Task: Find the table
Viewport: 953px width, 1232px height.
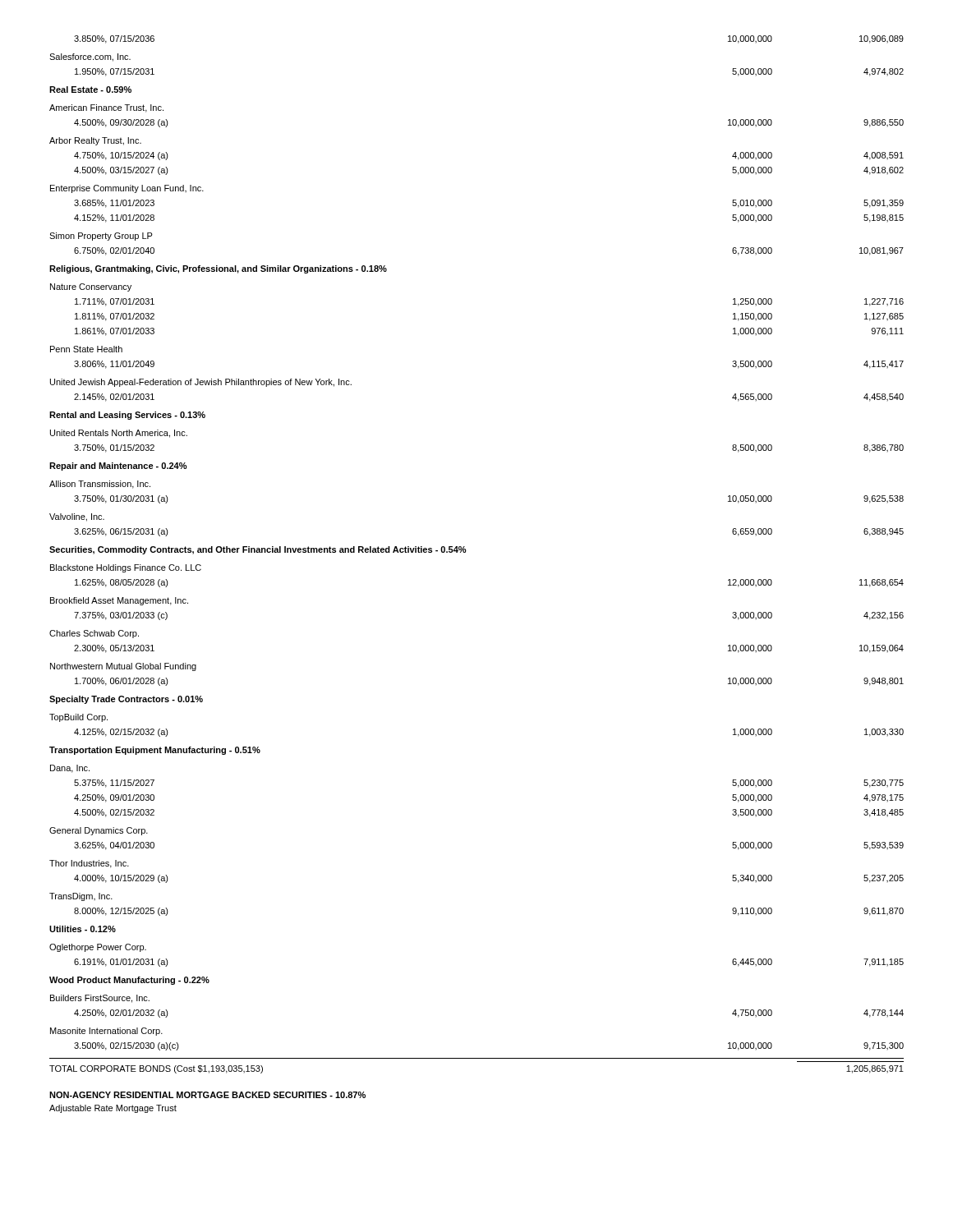Action: pos(476,554)
